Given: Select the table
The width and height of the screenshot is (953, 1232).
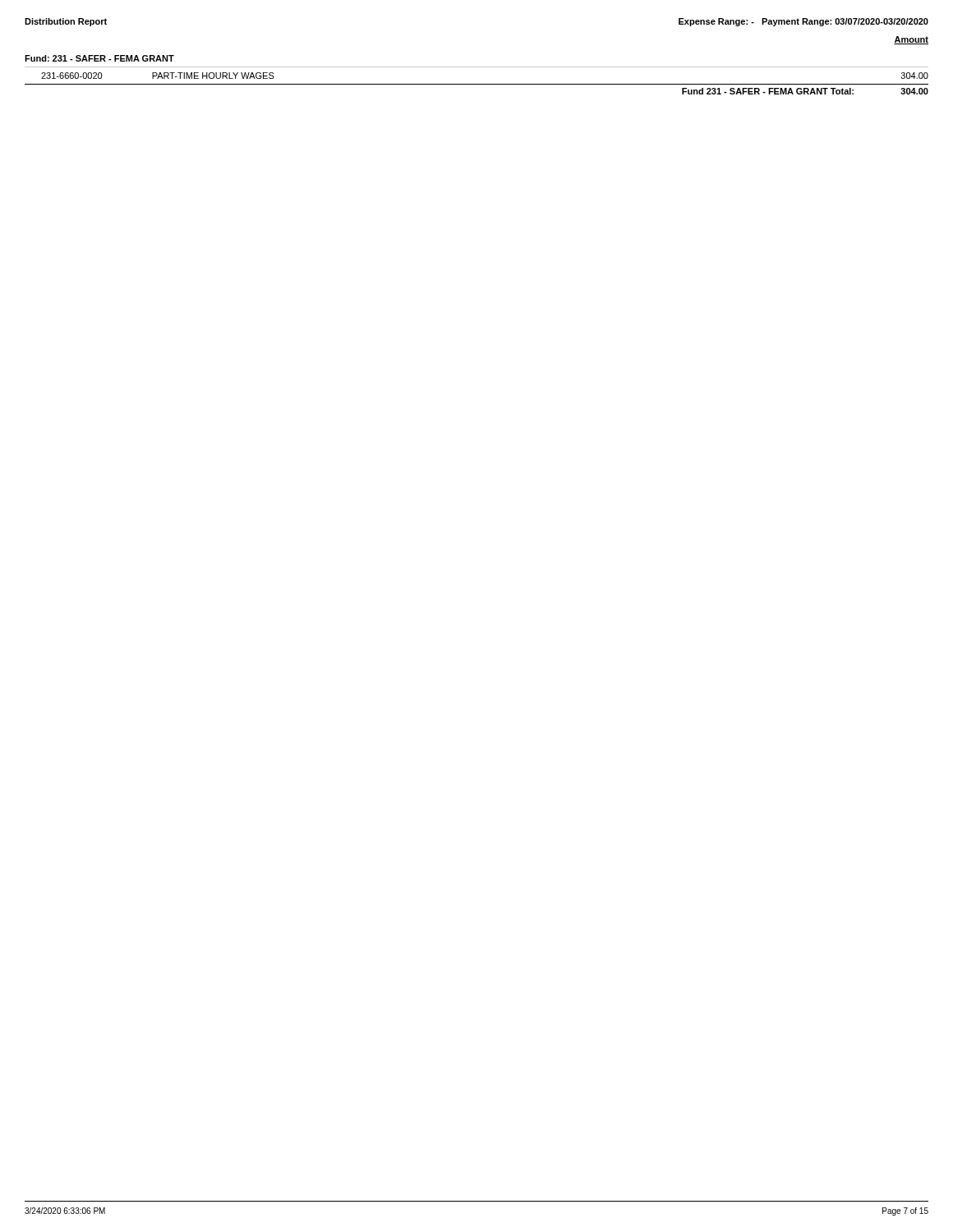Looking at the screenshot, I should point(476,83).
